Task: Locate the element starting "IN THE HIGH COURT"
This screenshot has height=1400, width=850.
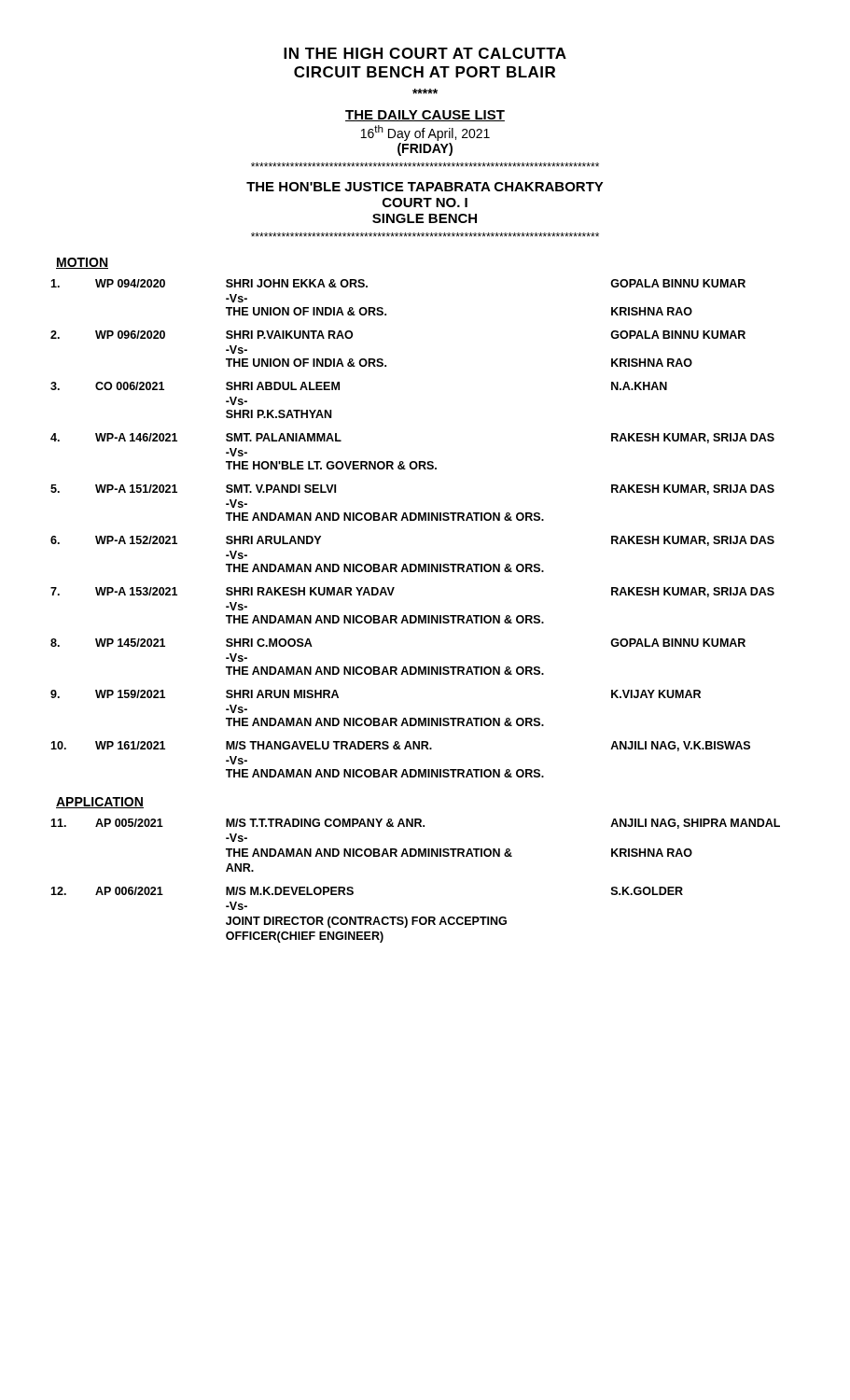Action: [x=425, y=73]
